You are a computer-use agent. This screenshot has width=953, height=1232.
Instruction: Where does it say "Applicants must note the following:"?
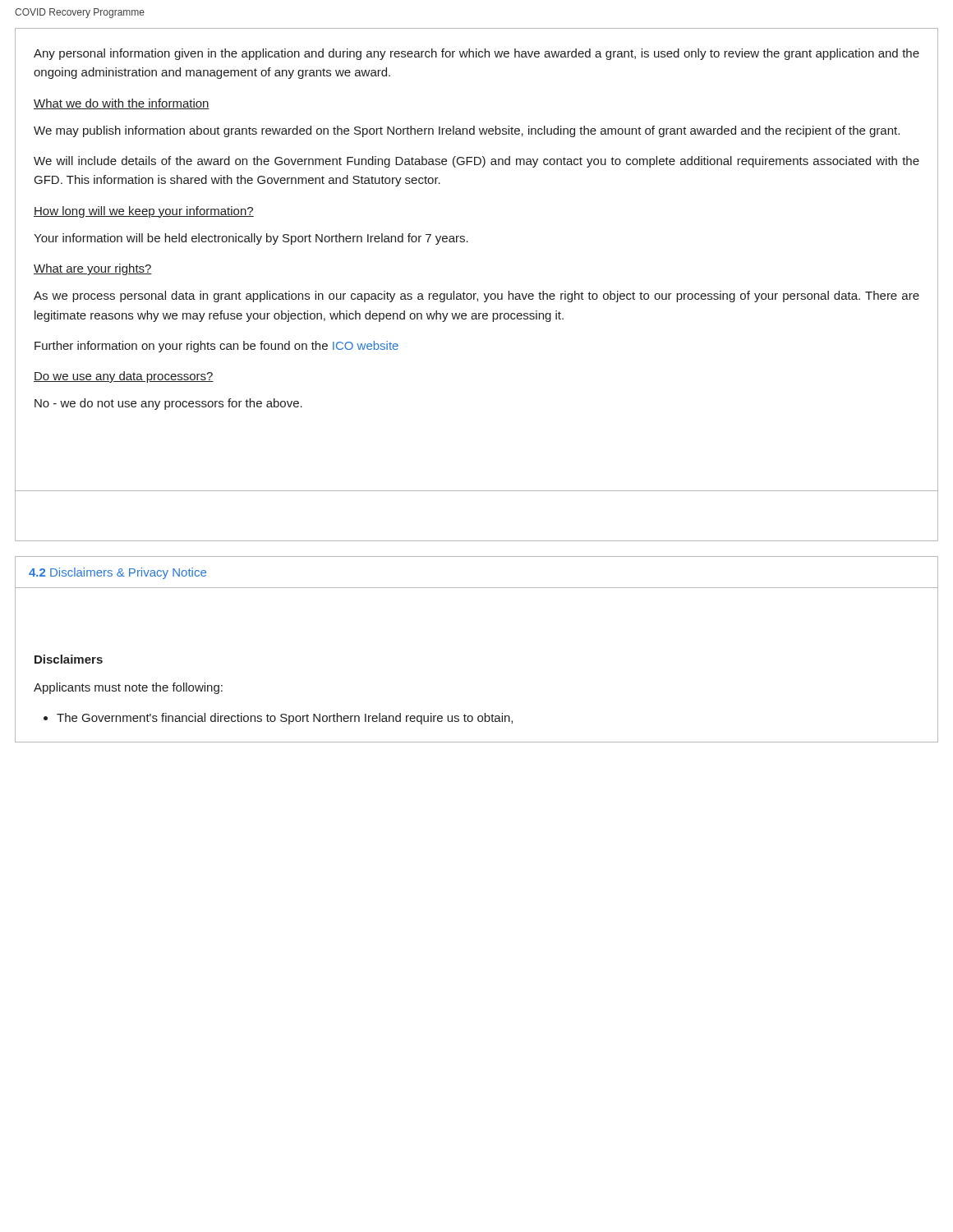click(129, 687)
